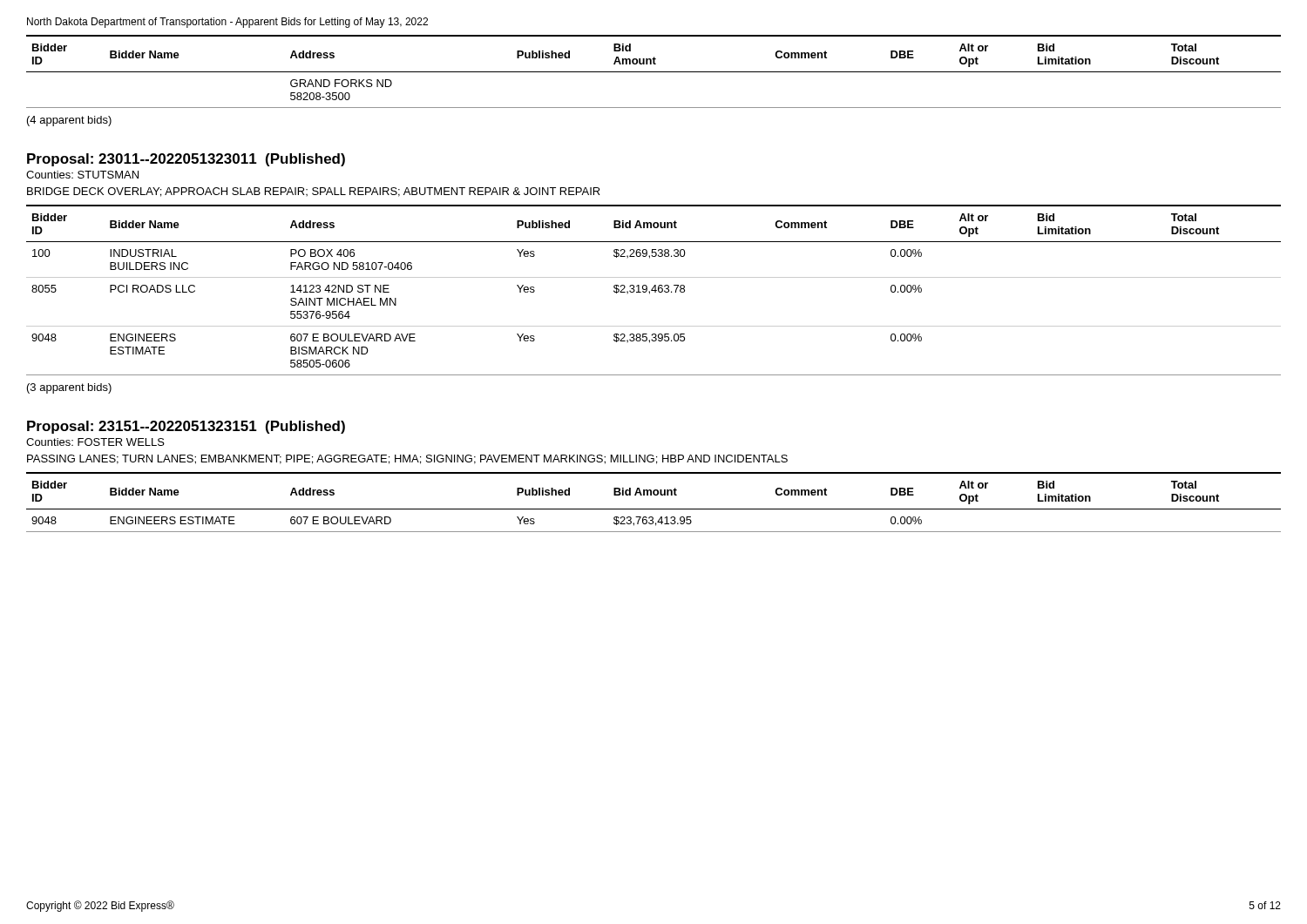Click on the text block starting "Counties: STUTSMAN"
Screen dimensions: 924x1307
[x=83, y=175]
